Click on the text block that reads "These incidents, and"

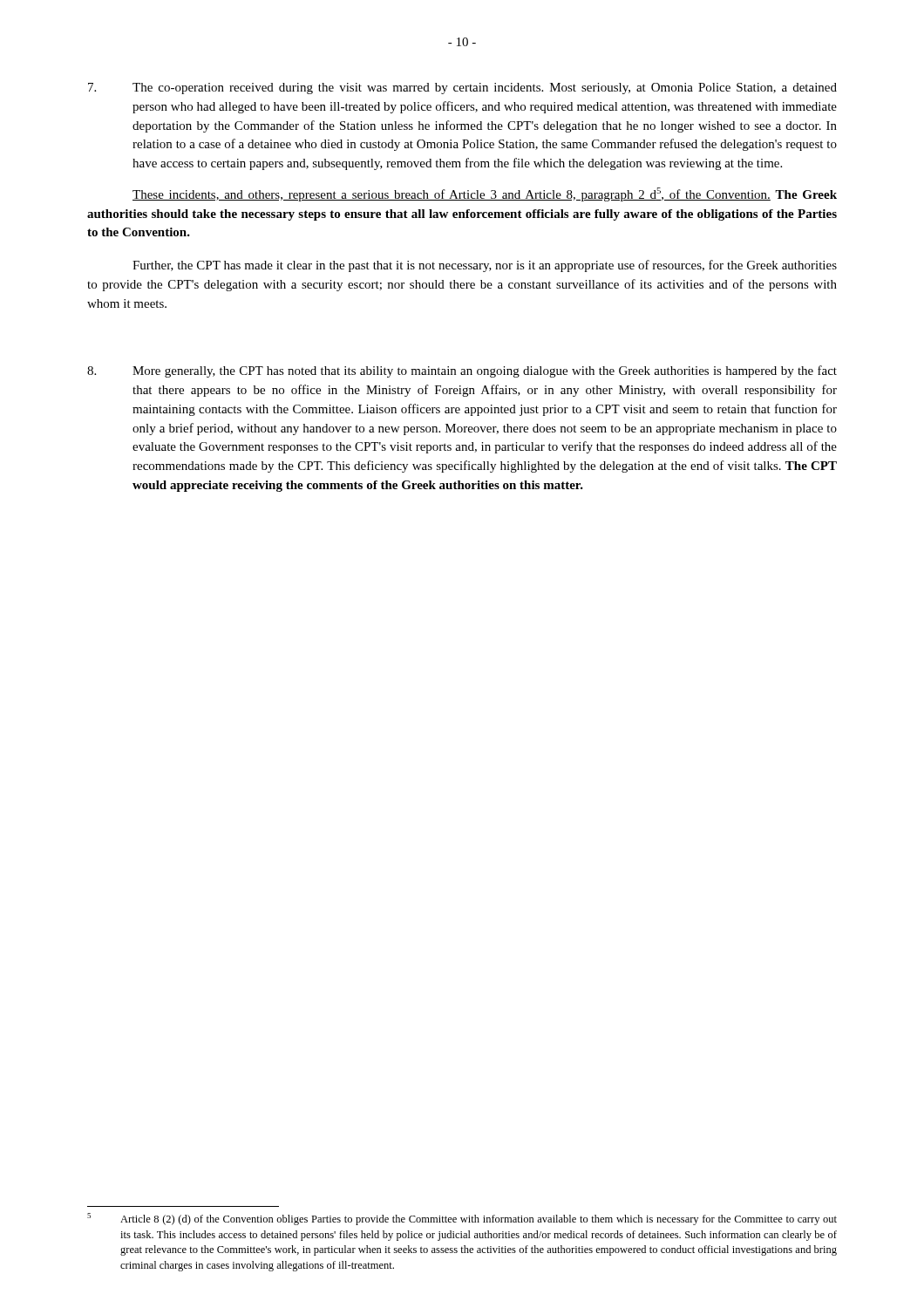pos(462,212)
